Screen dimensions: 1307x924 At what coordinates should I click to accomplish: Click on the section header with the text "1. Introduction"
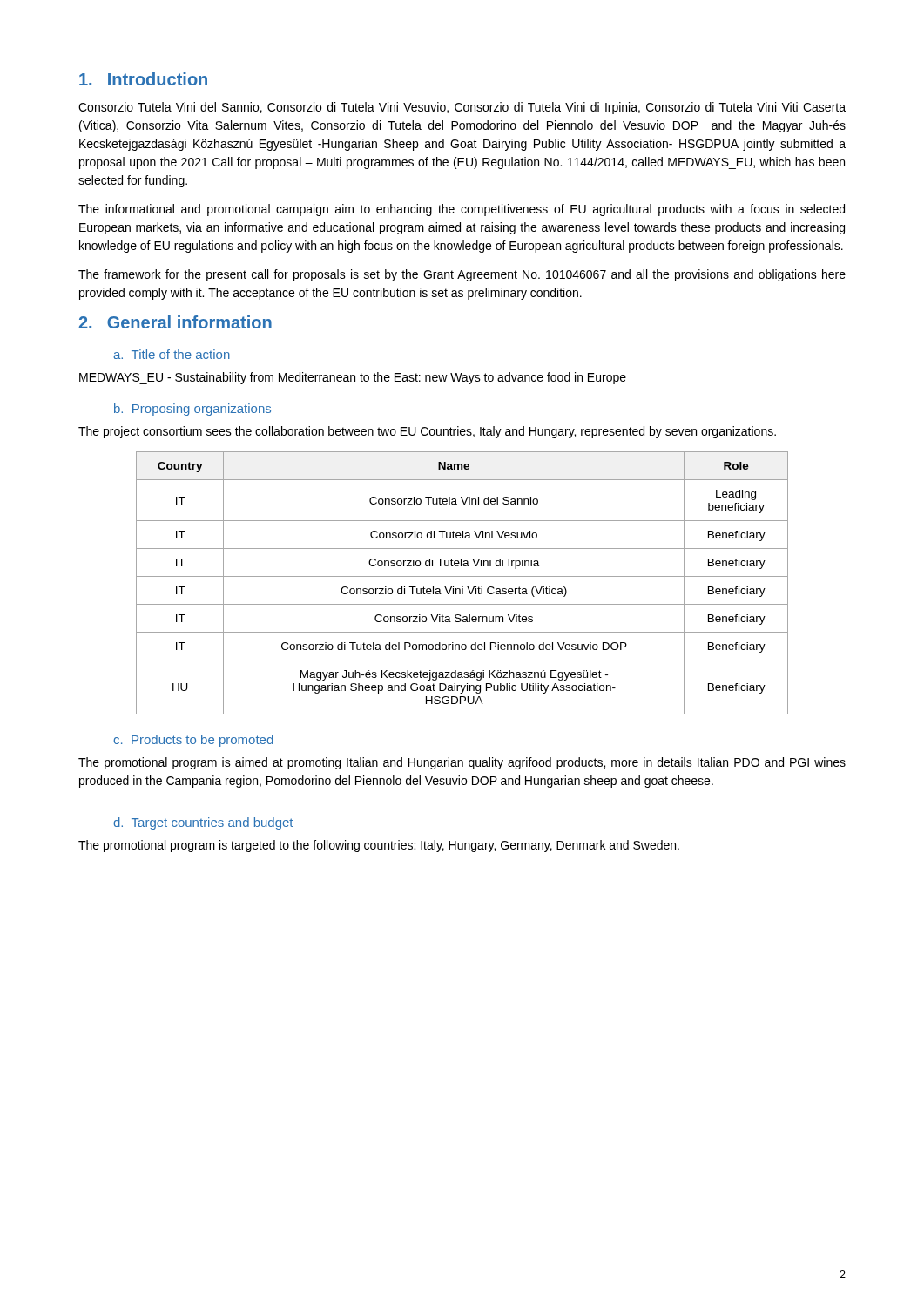(143, 79)
